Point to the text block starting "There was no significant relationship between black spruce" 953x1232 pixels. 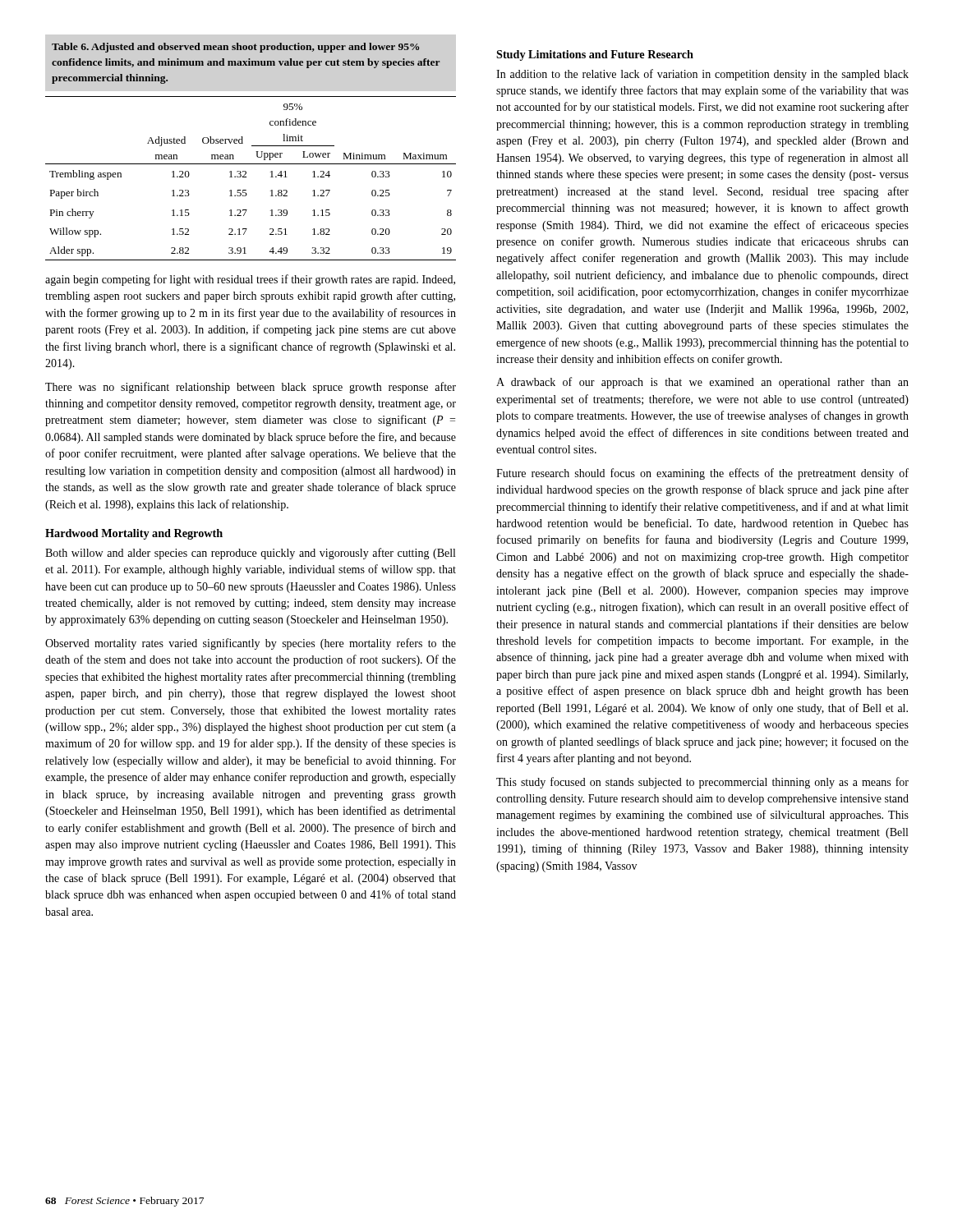point(251,446)
